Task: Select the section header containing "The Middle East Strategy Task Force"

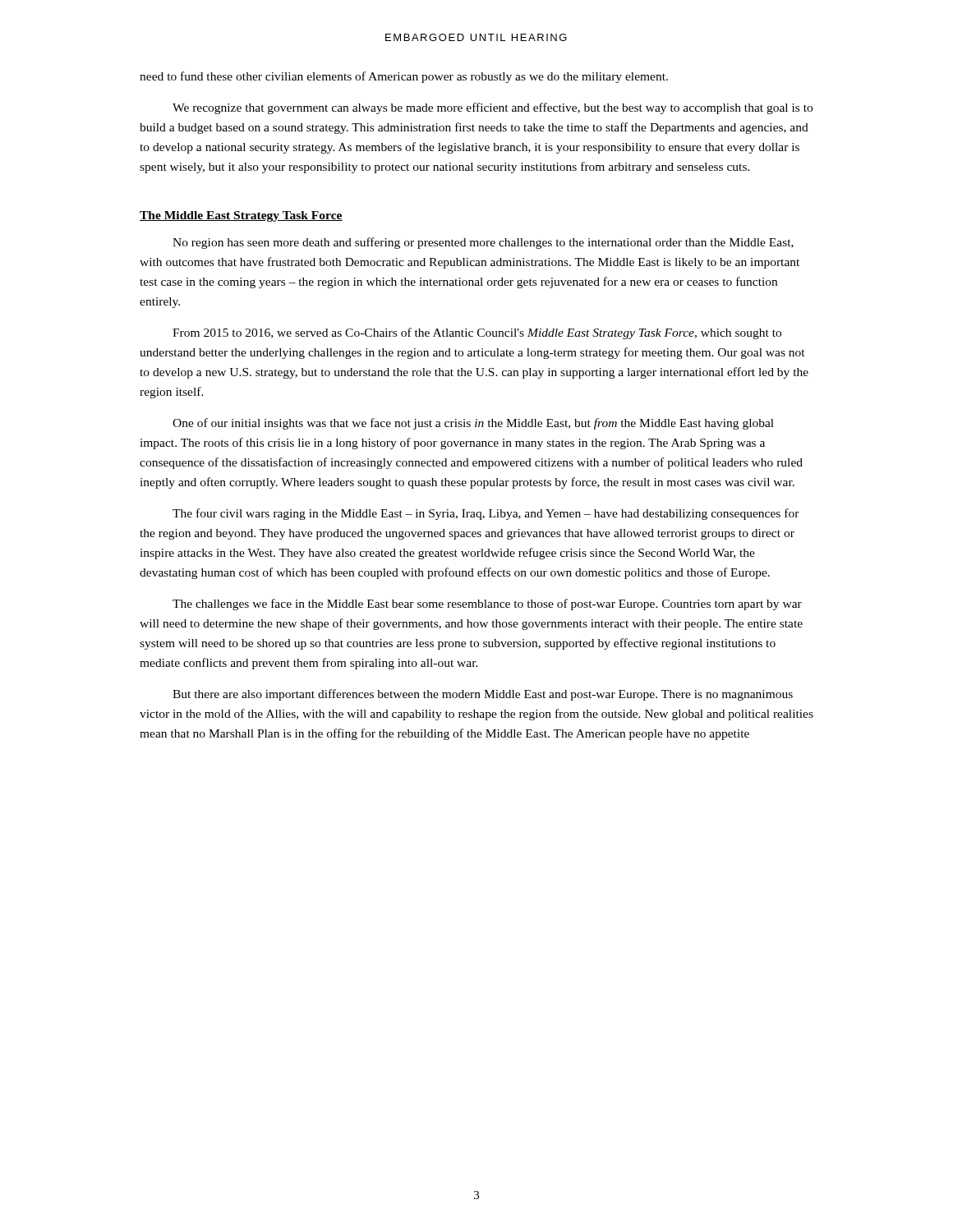Action: (241, 215)
